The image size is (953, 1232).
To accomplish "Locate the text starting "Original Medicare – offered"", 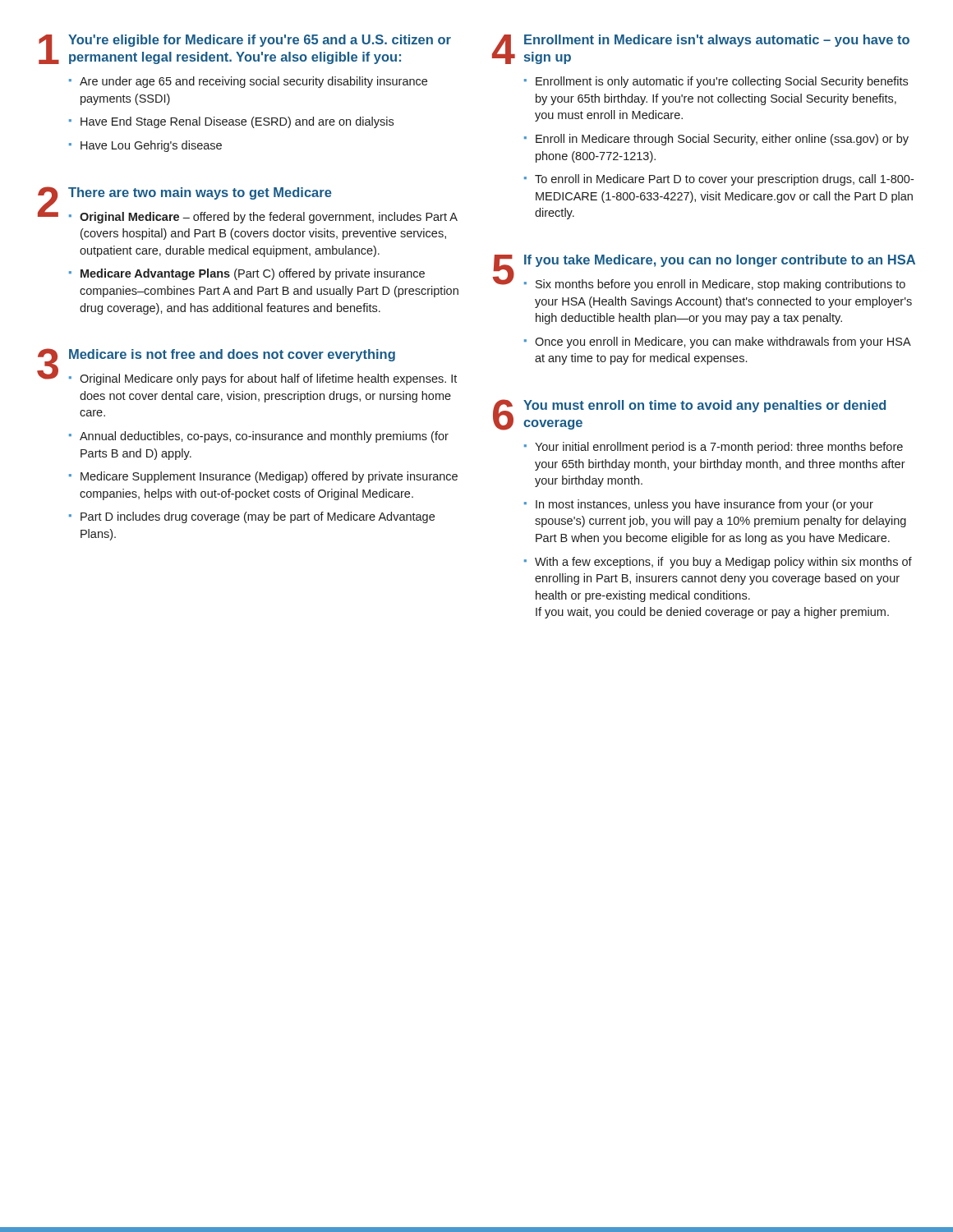I will coord(268,233).
